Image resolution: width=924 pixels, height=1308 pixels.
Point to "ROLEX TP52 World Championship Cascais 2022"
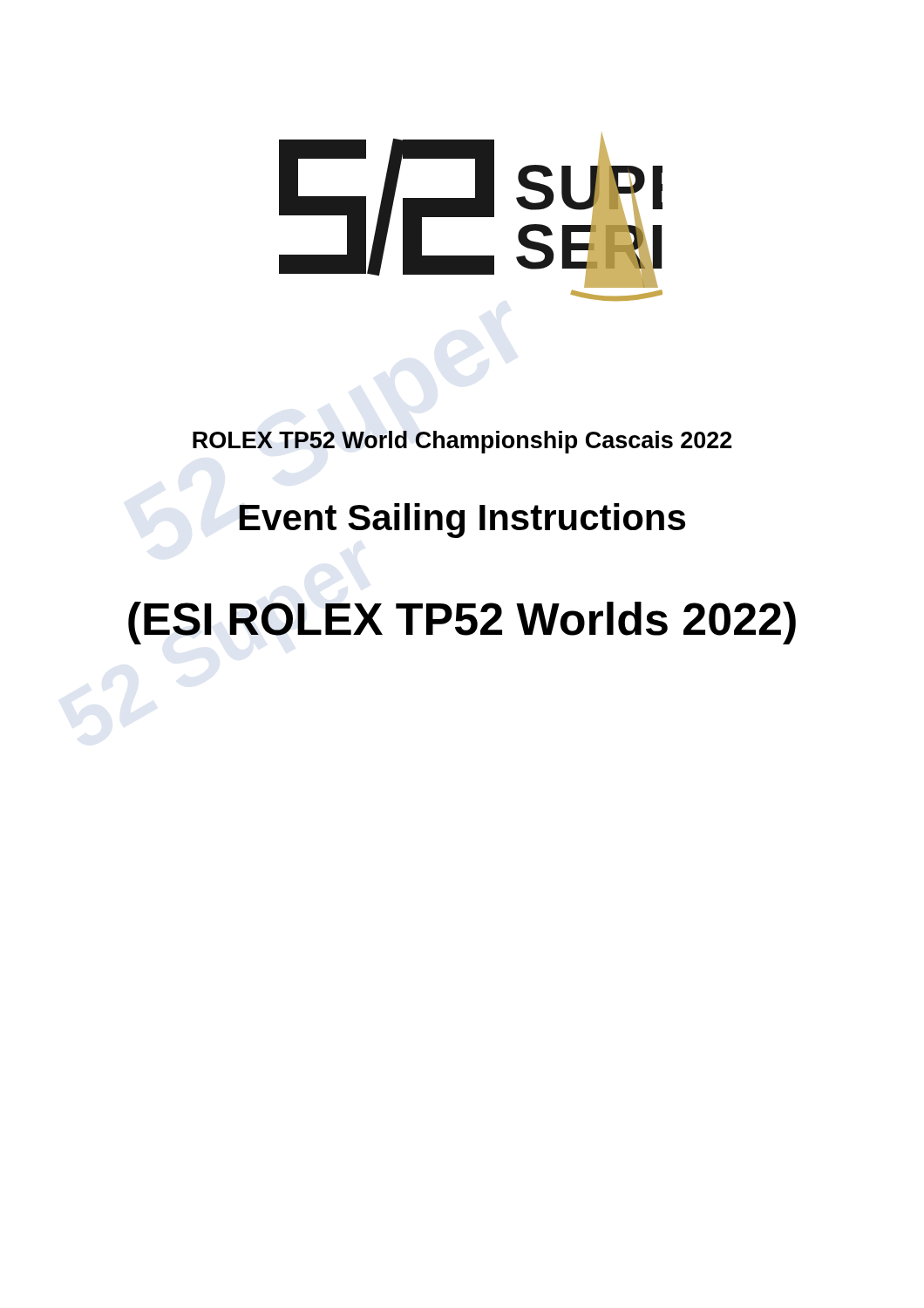click(x=462, y=440)
